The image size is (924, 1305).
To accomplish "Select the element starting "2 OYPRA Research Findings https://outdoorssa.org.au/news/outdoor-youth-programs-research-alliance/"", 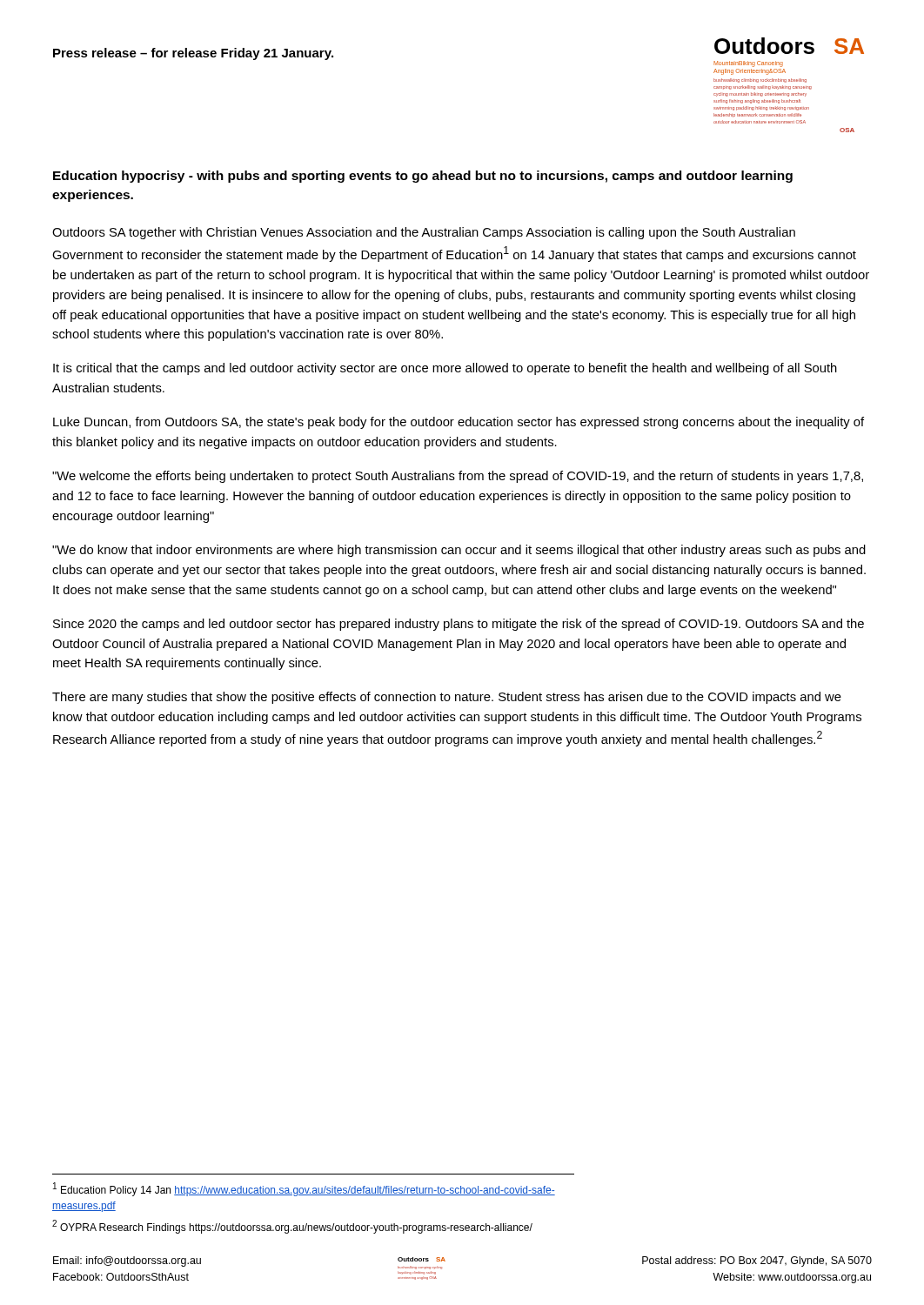I will [x=292, y=1226].
